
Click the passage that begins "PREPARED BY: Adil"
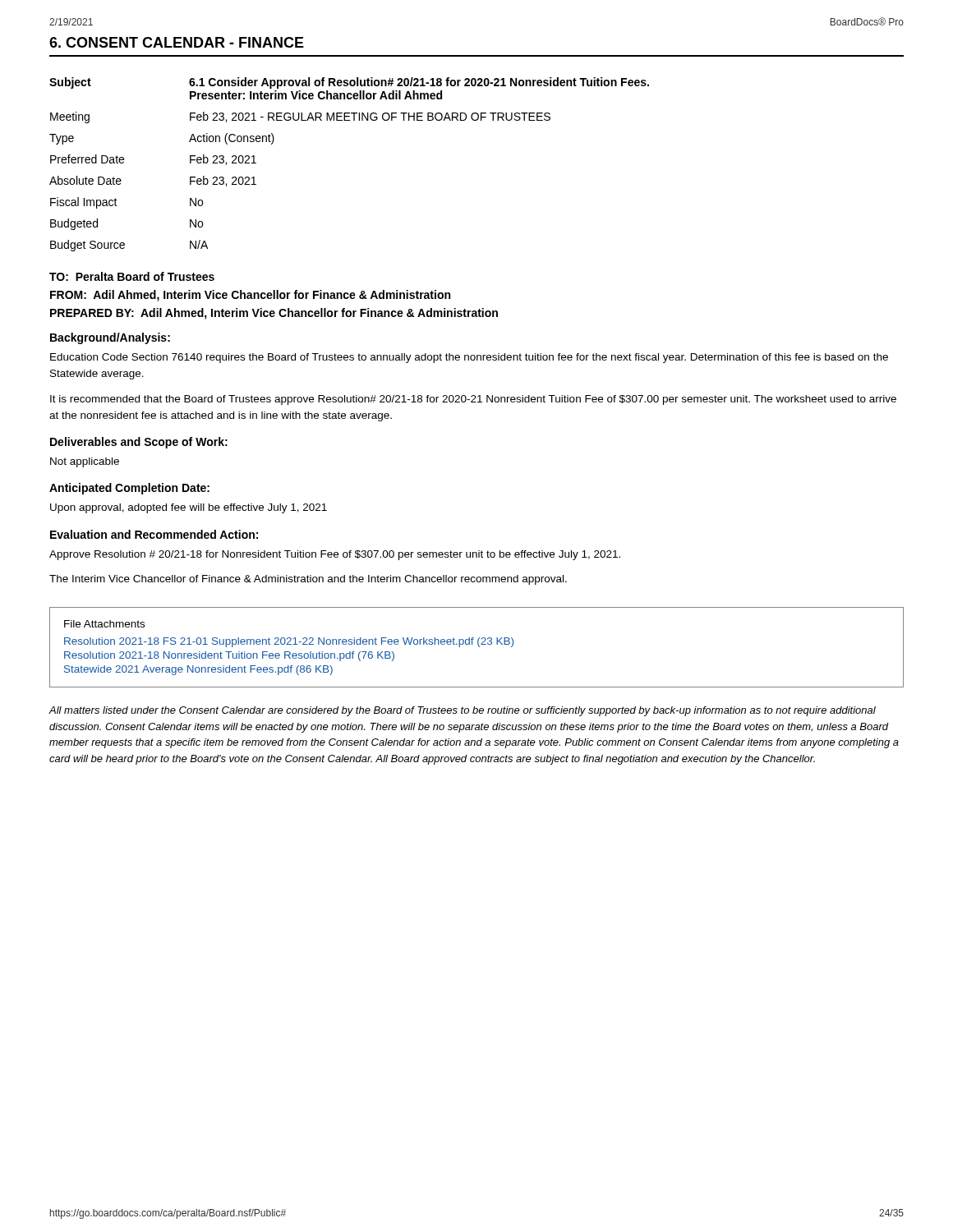tap(274, 313)
